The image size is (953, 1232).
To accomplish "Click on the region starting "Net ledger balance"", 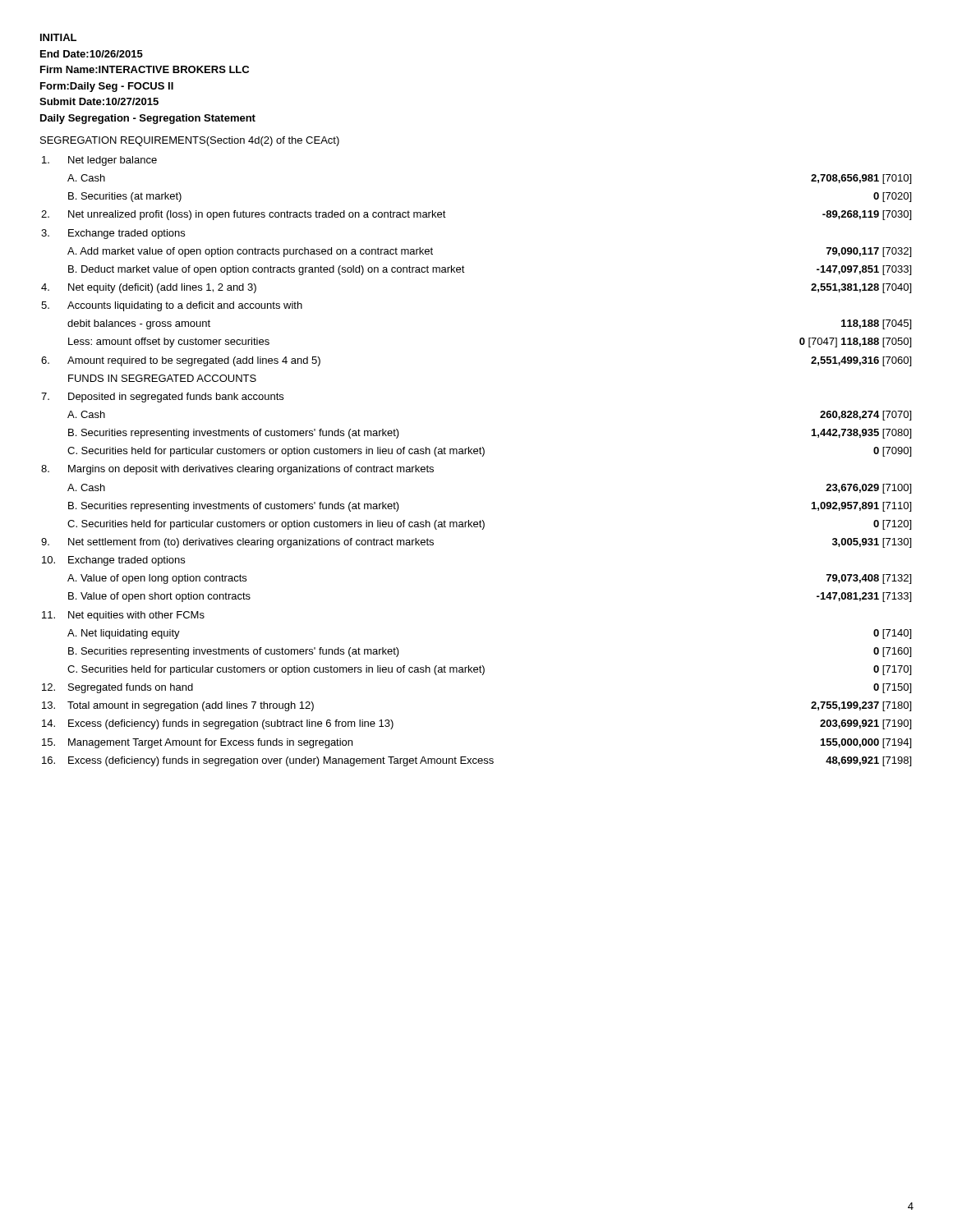I will click(x=99, y=161).
